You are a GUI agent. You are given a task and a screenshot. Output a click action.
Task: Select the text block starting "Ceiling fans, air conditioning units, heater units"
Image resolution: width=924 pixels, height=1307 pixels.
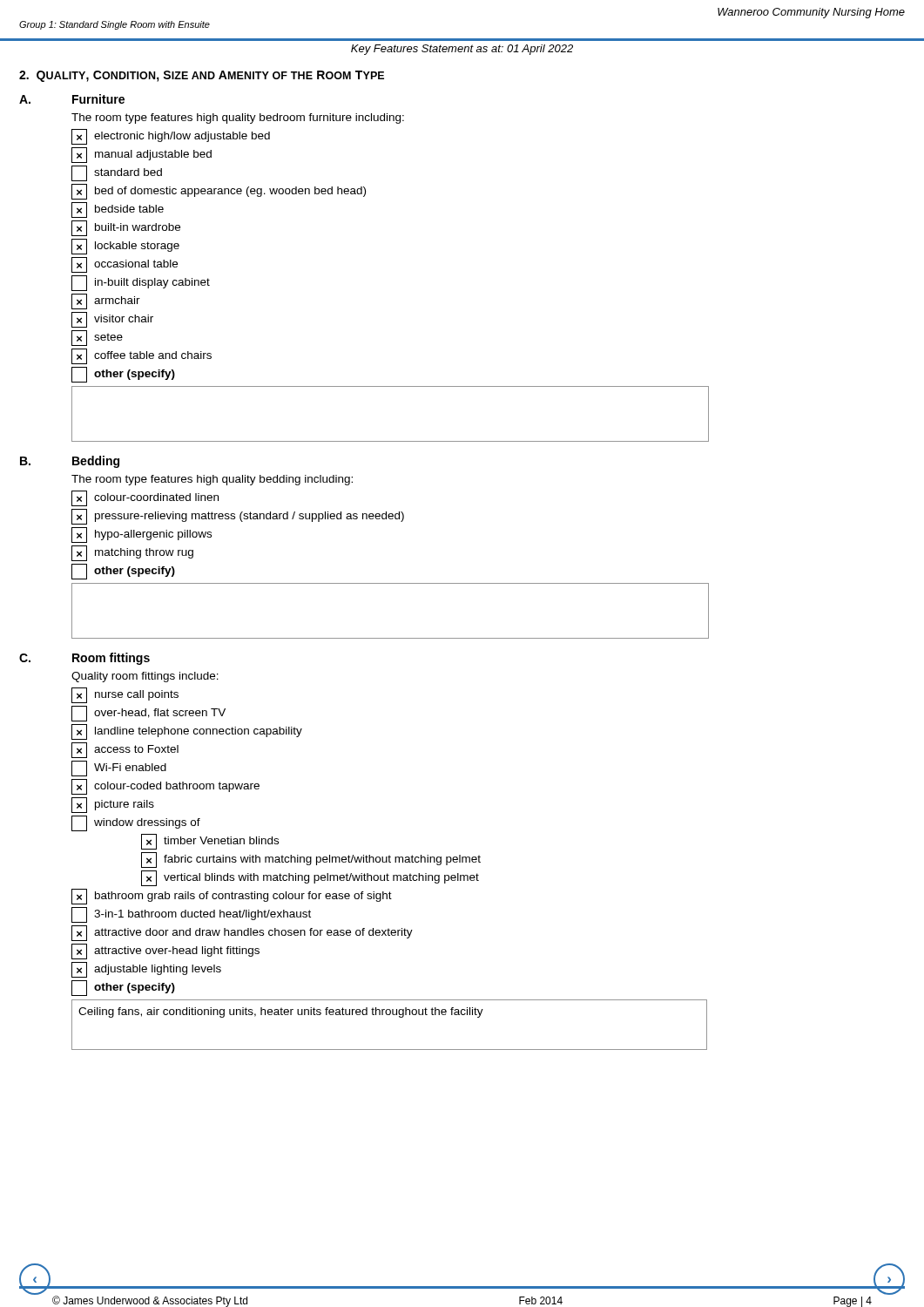281,1011
